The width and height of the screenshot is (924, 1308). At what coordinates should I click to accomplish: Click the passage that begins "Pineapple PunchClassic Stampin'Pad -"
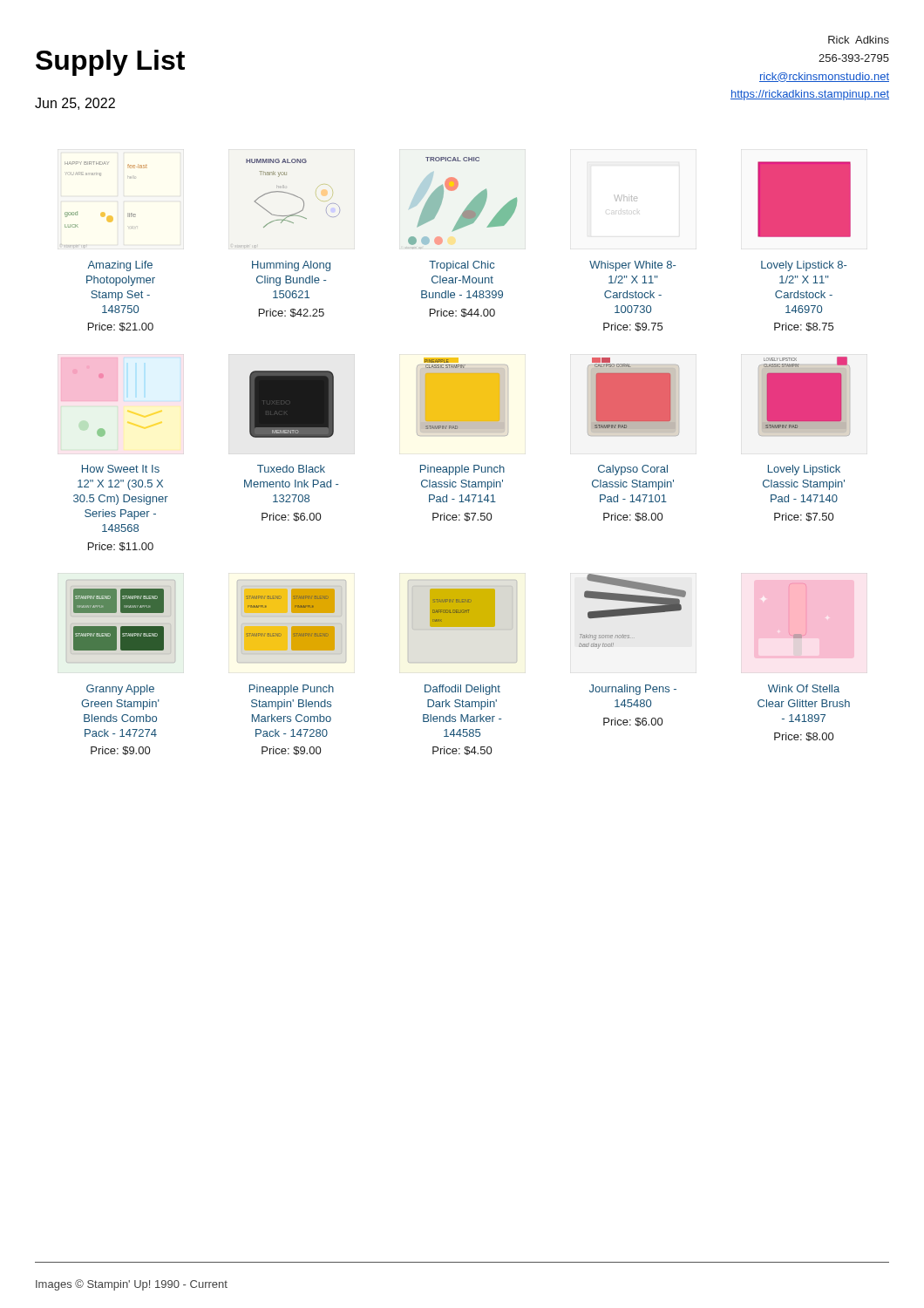(462, 484)
